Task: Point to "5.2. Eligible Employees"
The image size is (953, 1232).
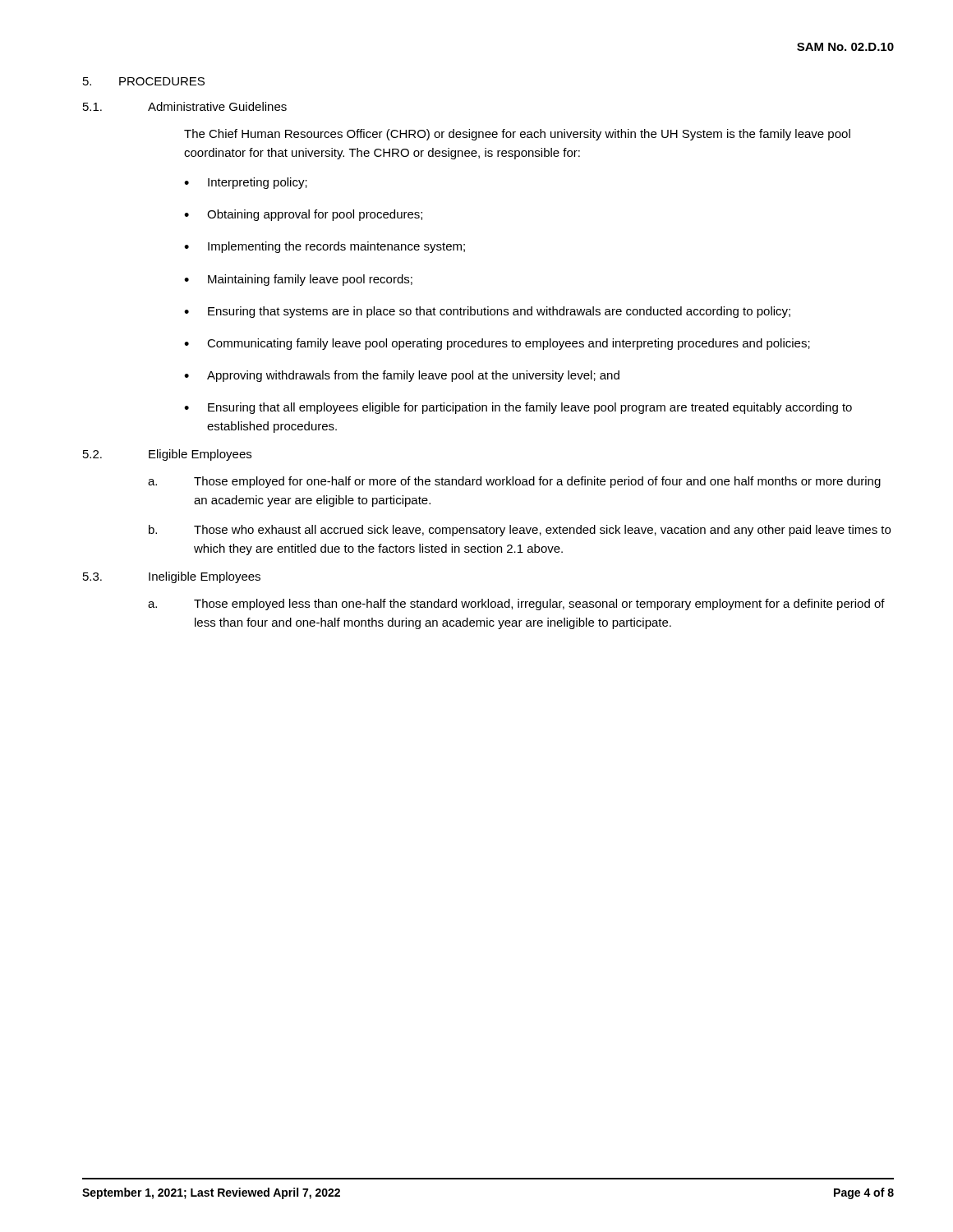Action: click(x=167, y=454)
